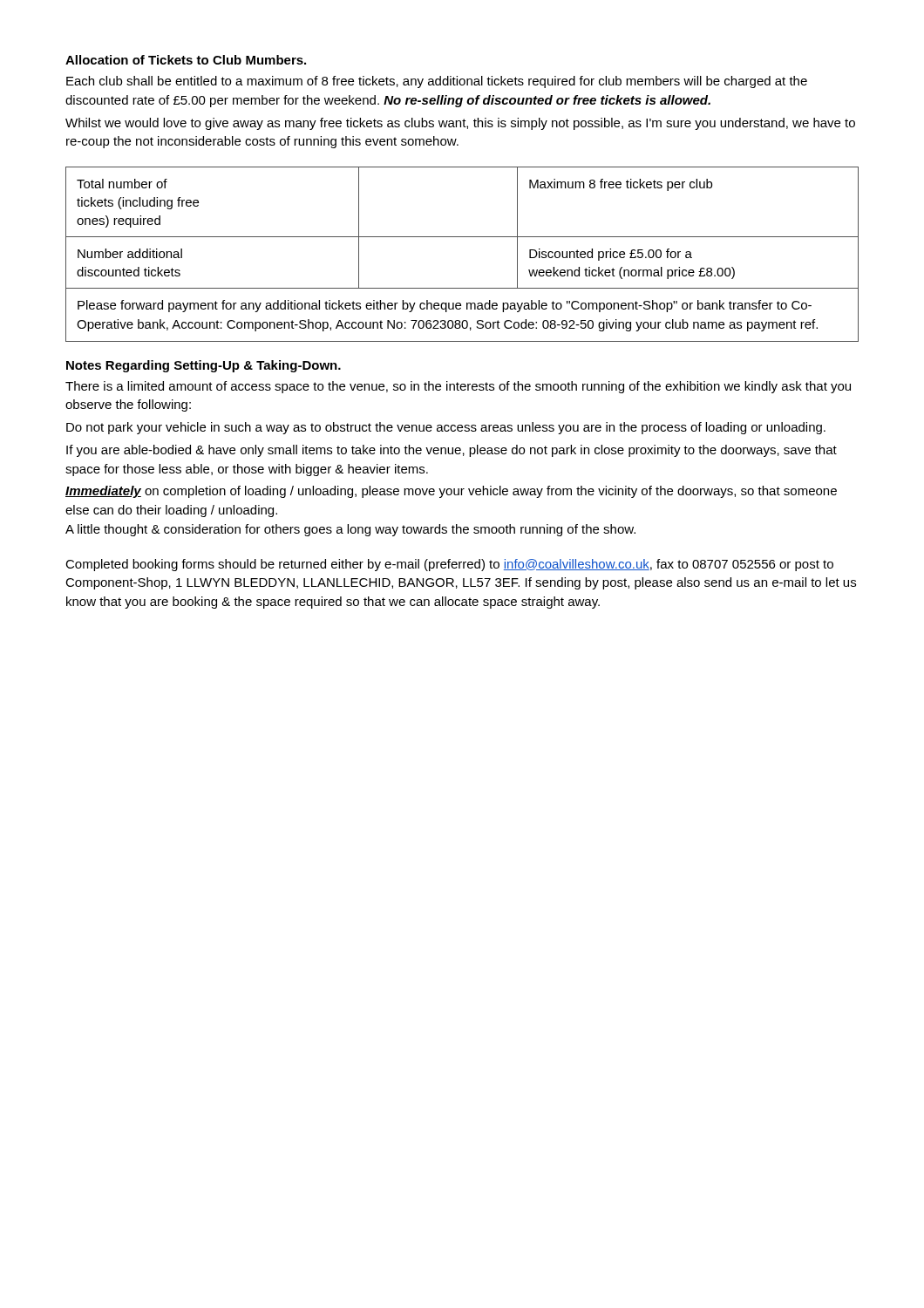Image resolution: width=924 pixels, height=1308 pixels.
Task: Select the text block that reads "Completed booking forms should"
Action: pos(461,582)
